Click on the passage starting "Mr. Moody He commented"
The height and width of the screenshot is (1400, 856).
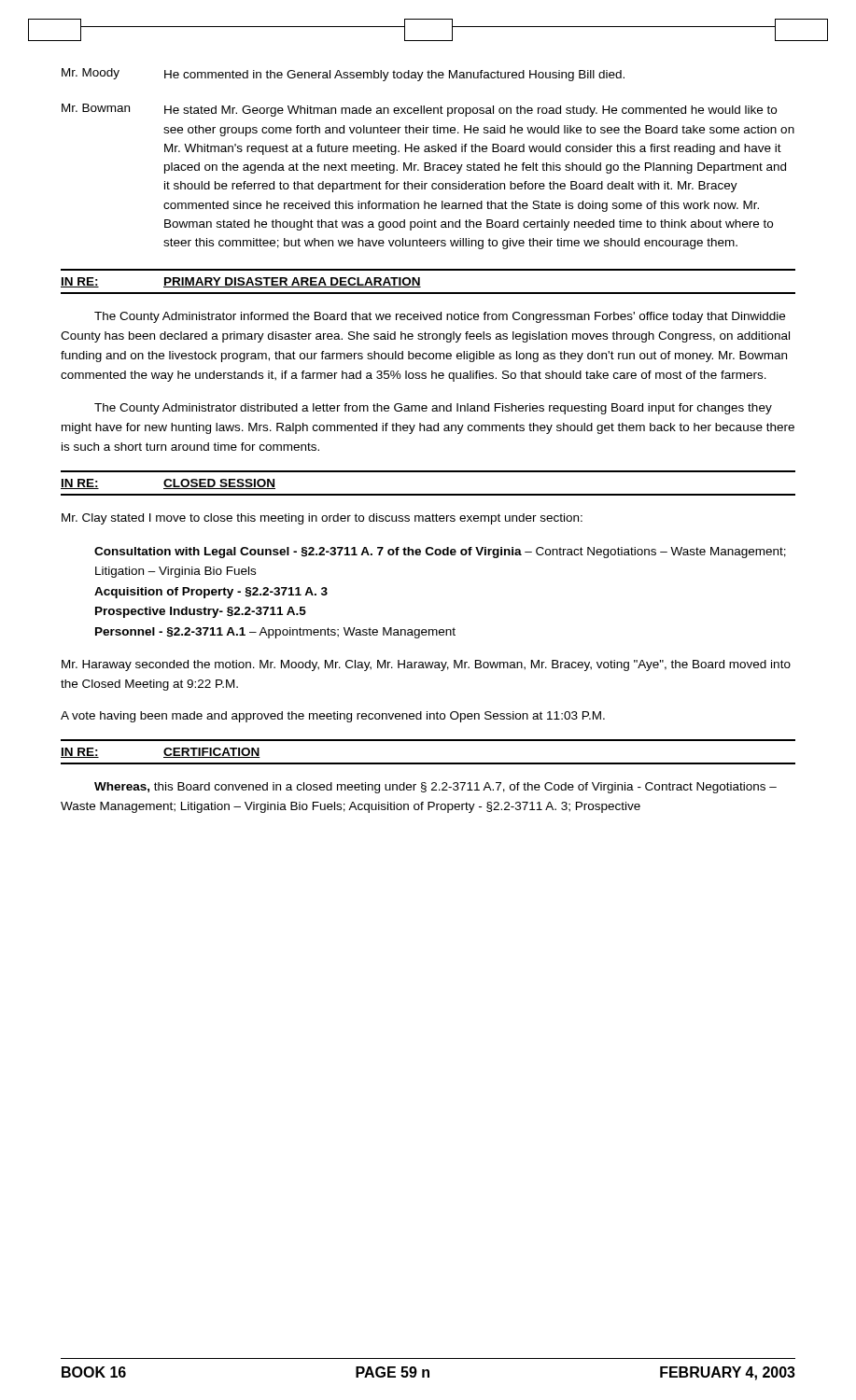click(428, 75)
